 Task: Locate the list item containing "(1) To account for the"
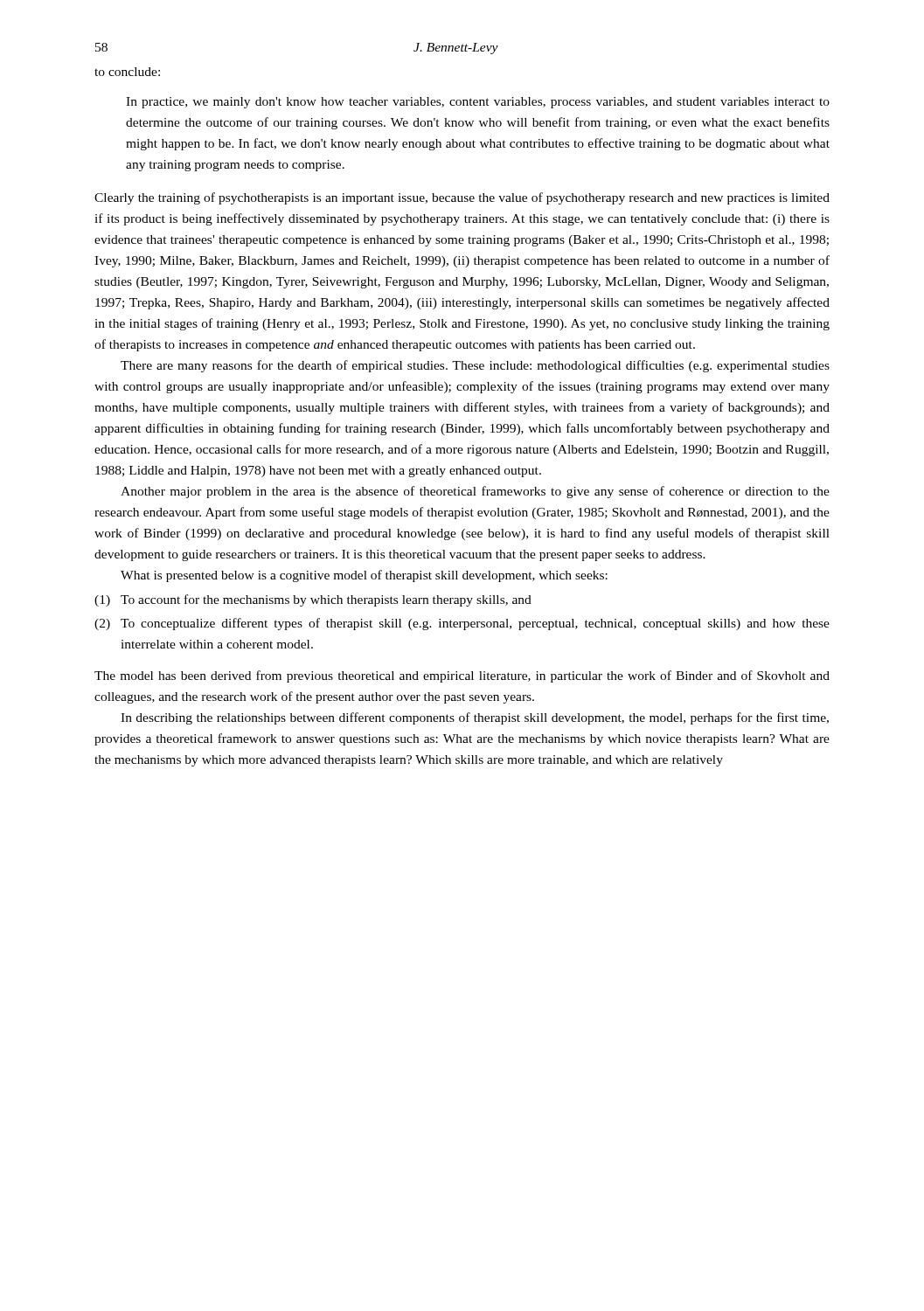462,600
